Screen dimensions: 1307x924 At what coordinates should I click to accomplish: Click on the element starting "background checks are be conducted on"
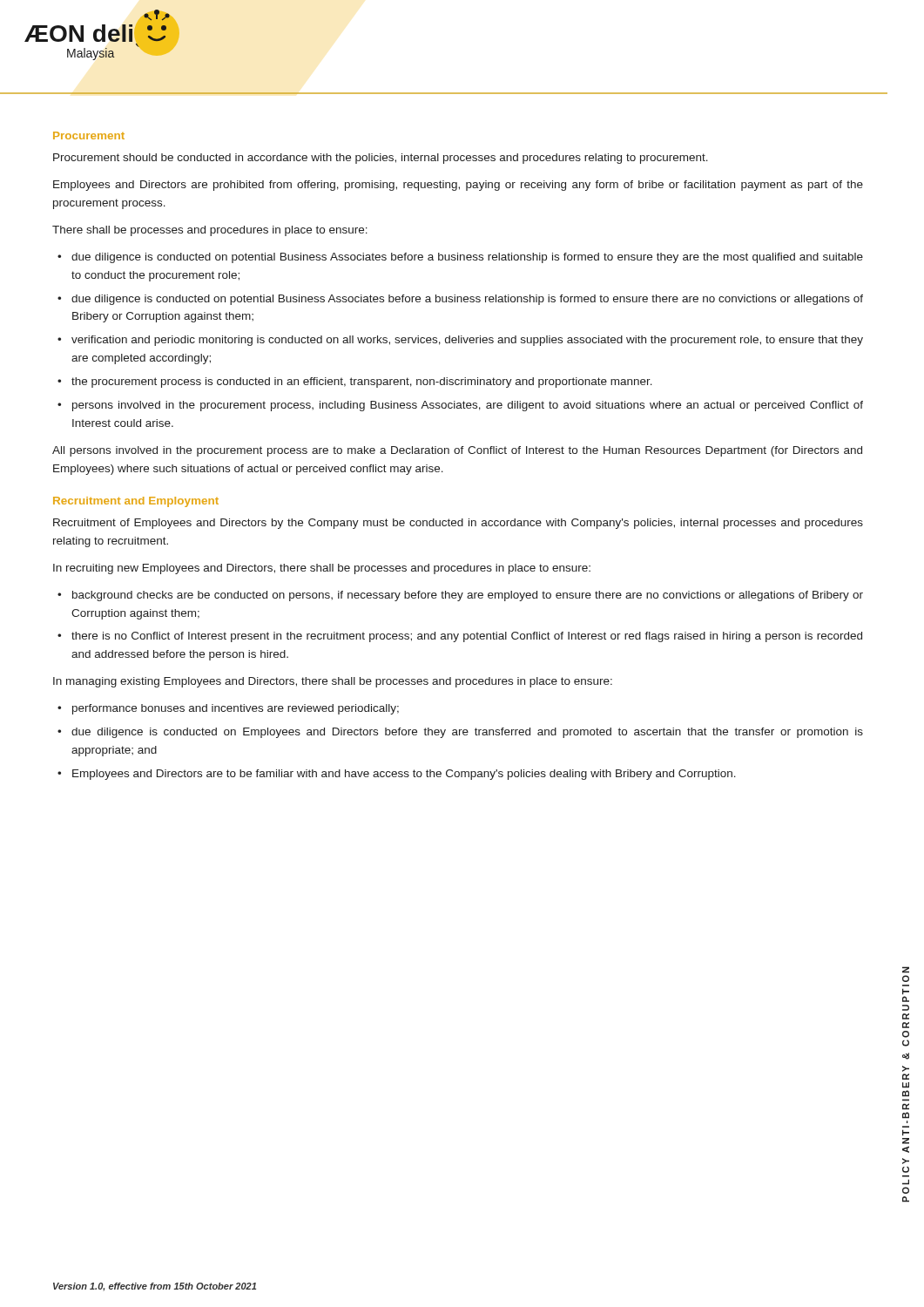click(x=467, y=603)
